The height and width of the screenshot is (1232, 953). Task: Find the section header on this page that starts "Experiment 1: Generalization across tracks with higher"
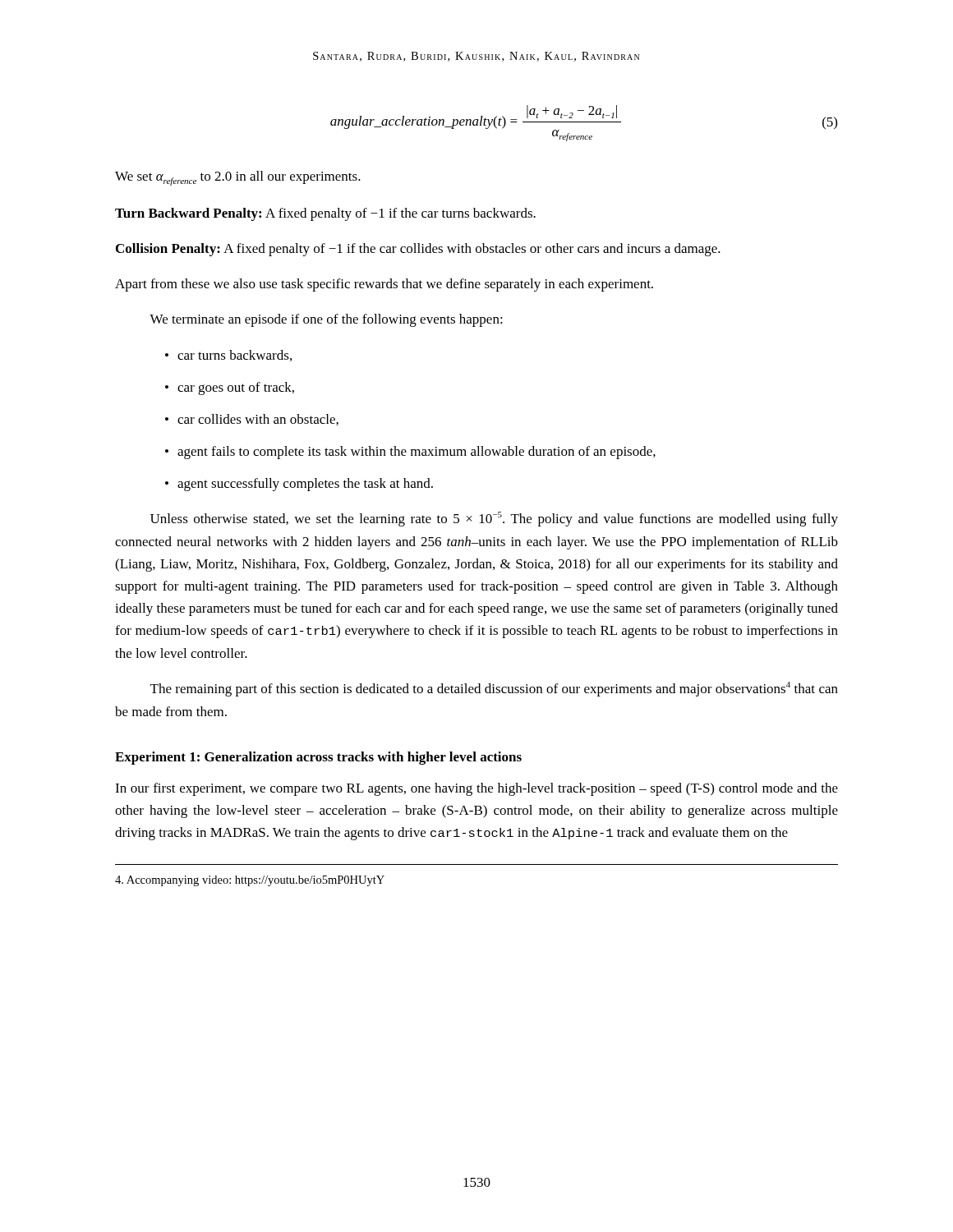[318, 757]
